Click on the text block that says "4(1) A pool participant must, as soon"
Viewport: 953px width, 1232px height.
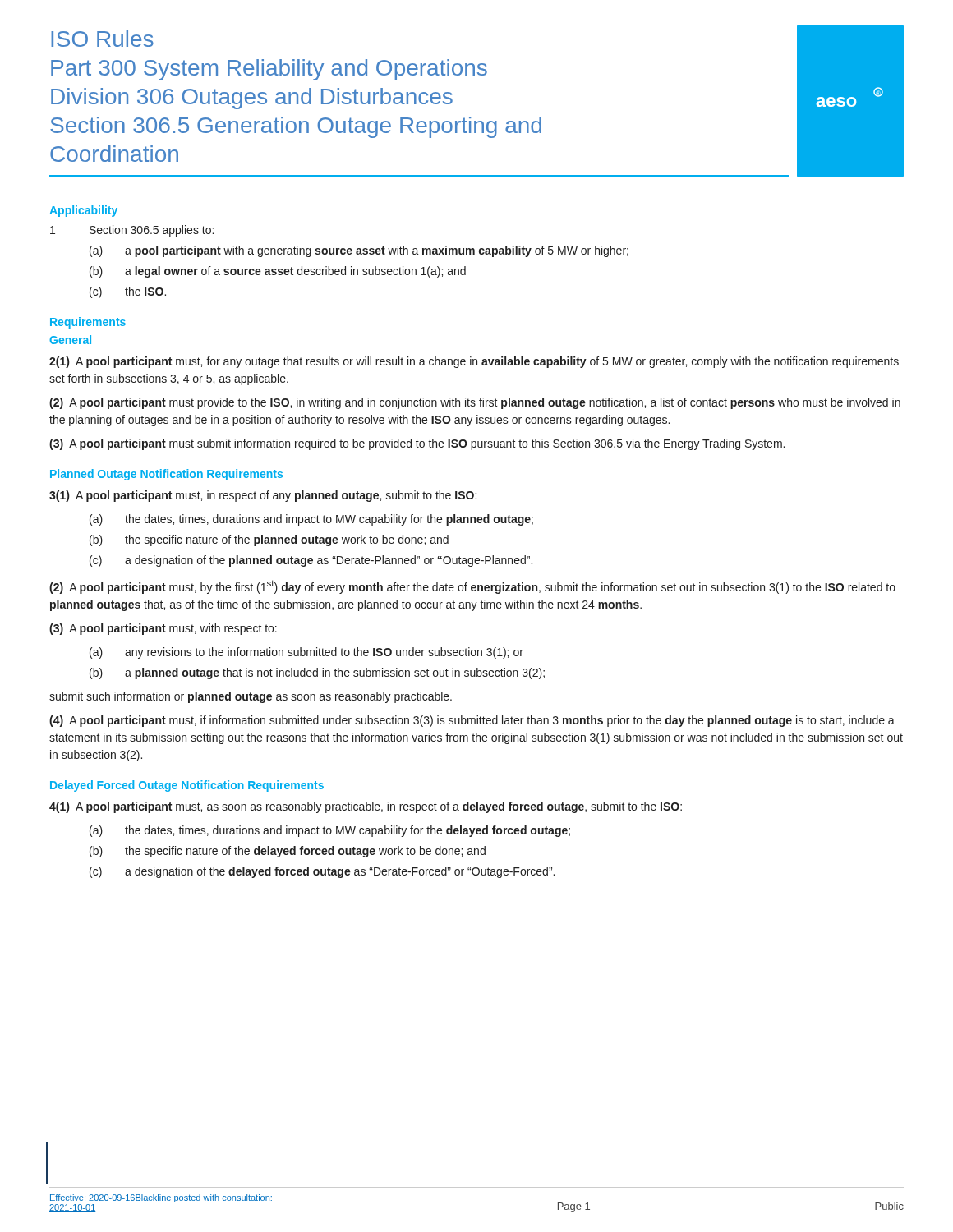[x=366, y=806]
